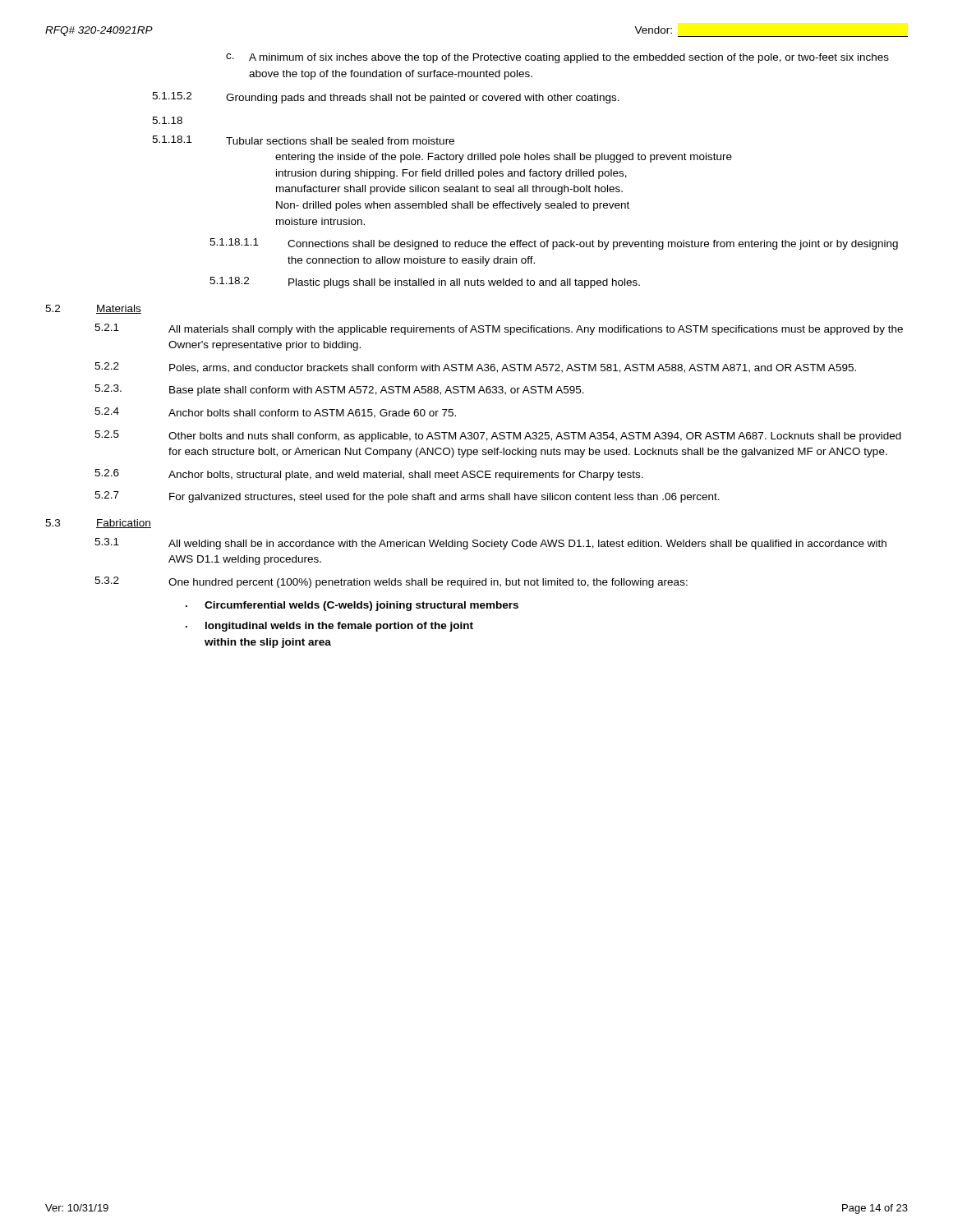Locate the region starting "5.1.18.1.1 Connections shall"
The width and height of the screenshot is (953, 1232).
pos(559,252)
